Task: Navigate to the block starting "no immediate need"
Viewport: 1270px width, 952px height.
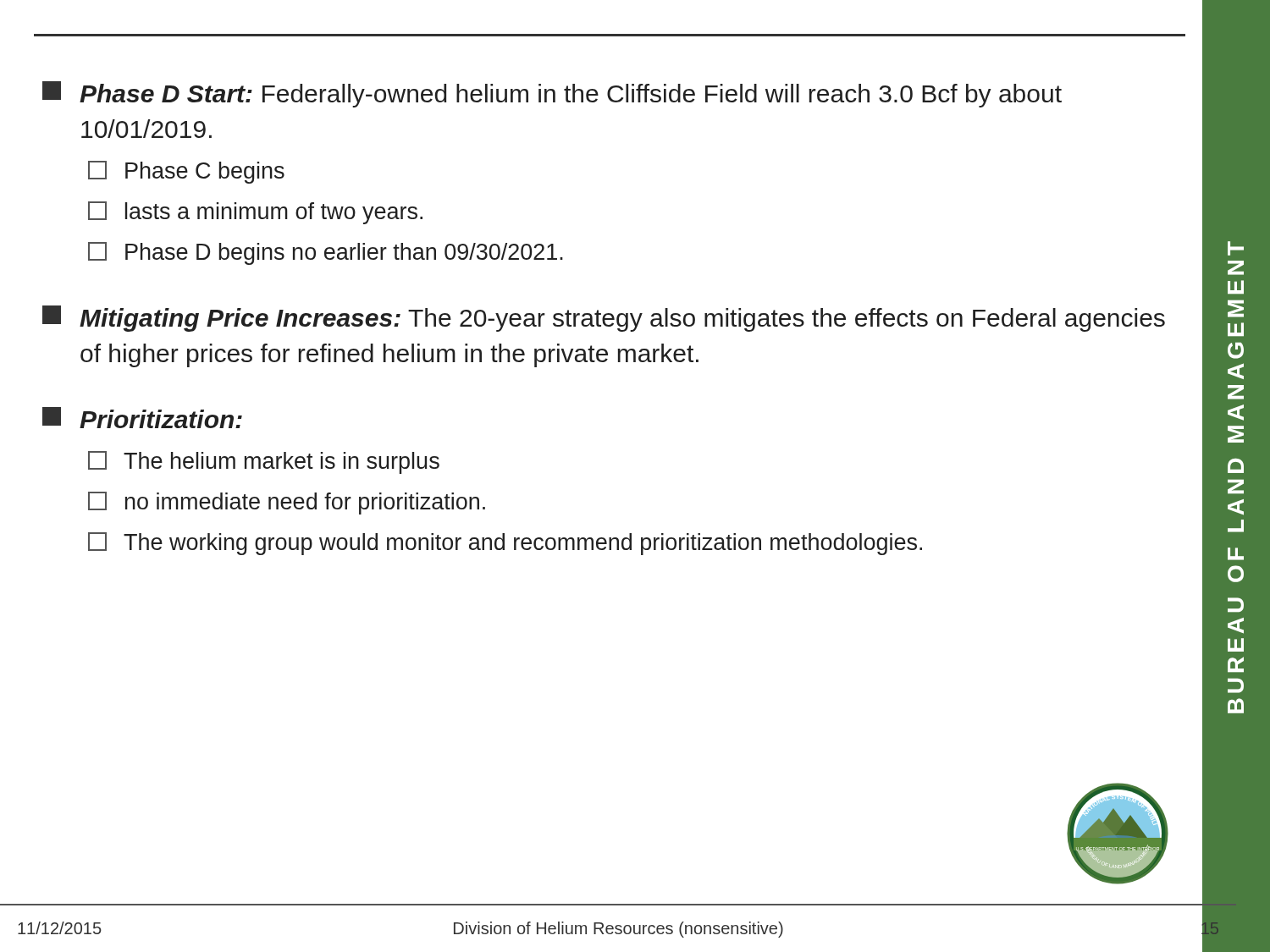Action: 288,503
